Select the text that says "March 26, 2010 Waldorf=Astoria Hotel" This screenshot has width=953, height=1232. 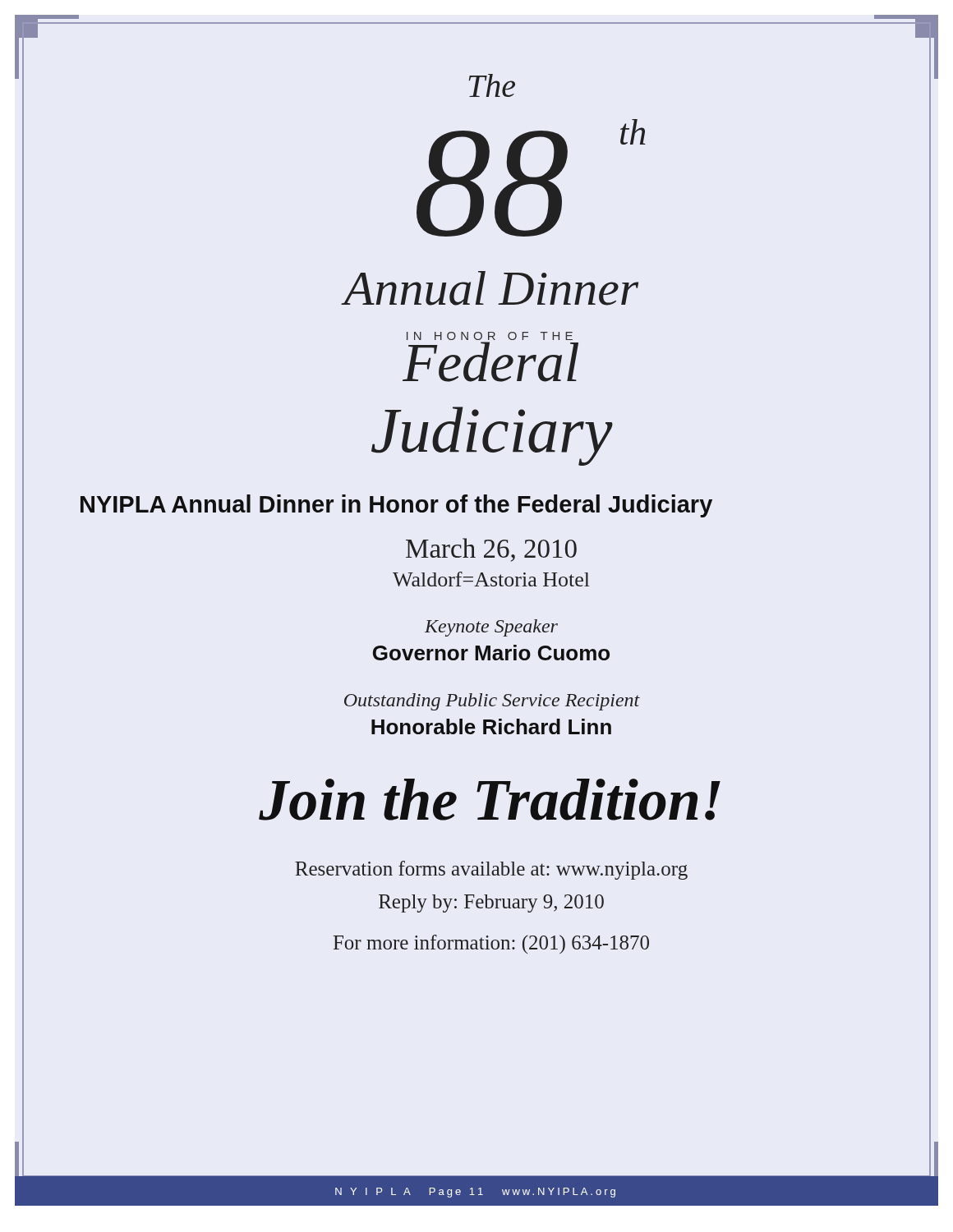pos(491,563)
